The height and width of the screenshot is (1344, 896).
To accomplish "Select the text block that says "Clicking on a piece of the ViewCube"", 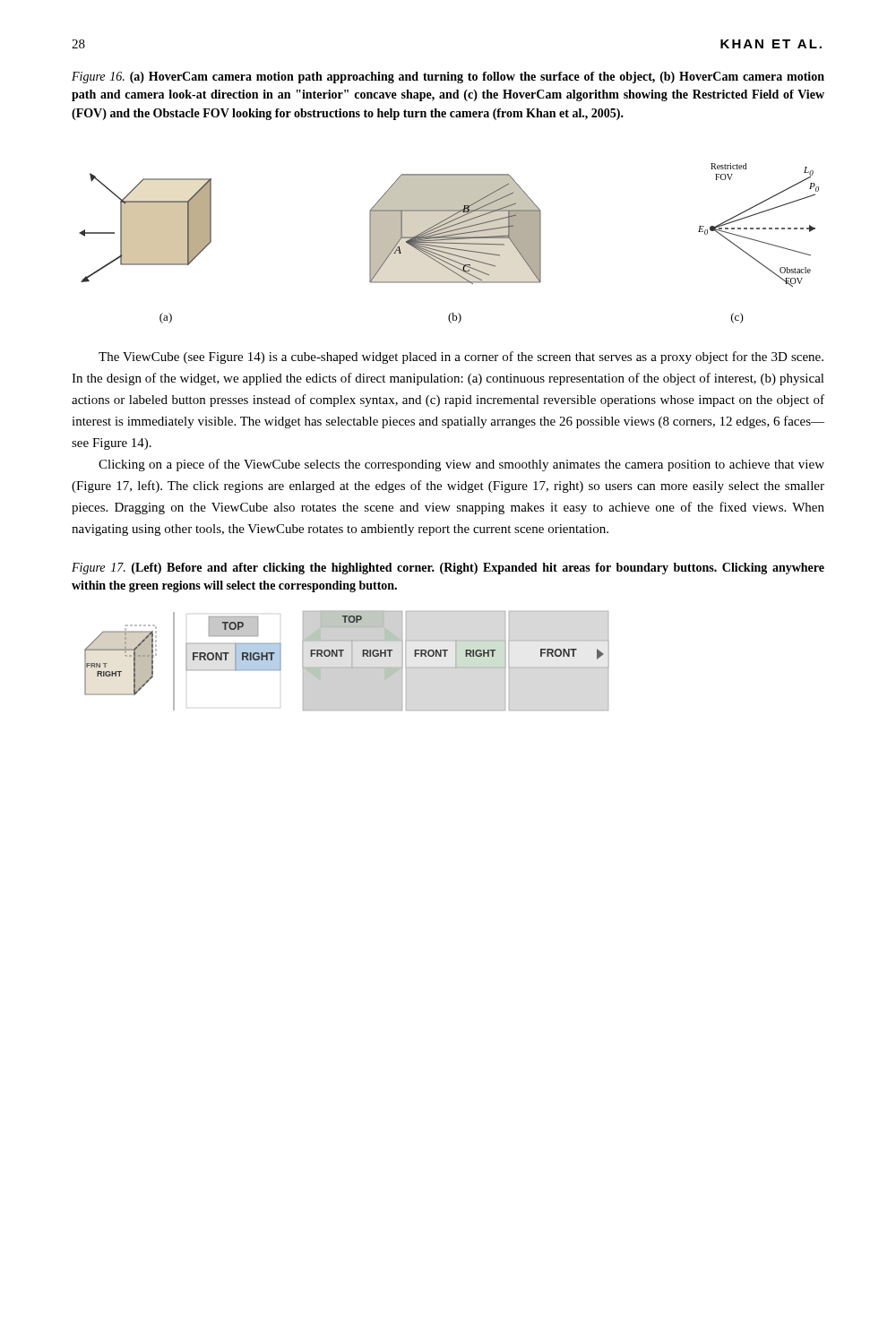I will coord(448,496).
